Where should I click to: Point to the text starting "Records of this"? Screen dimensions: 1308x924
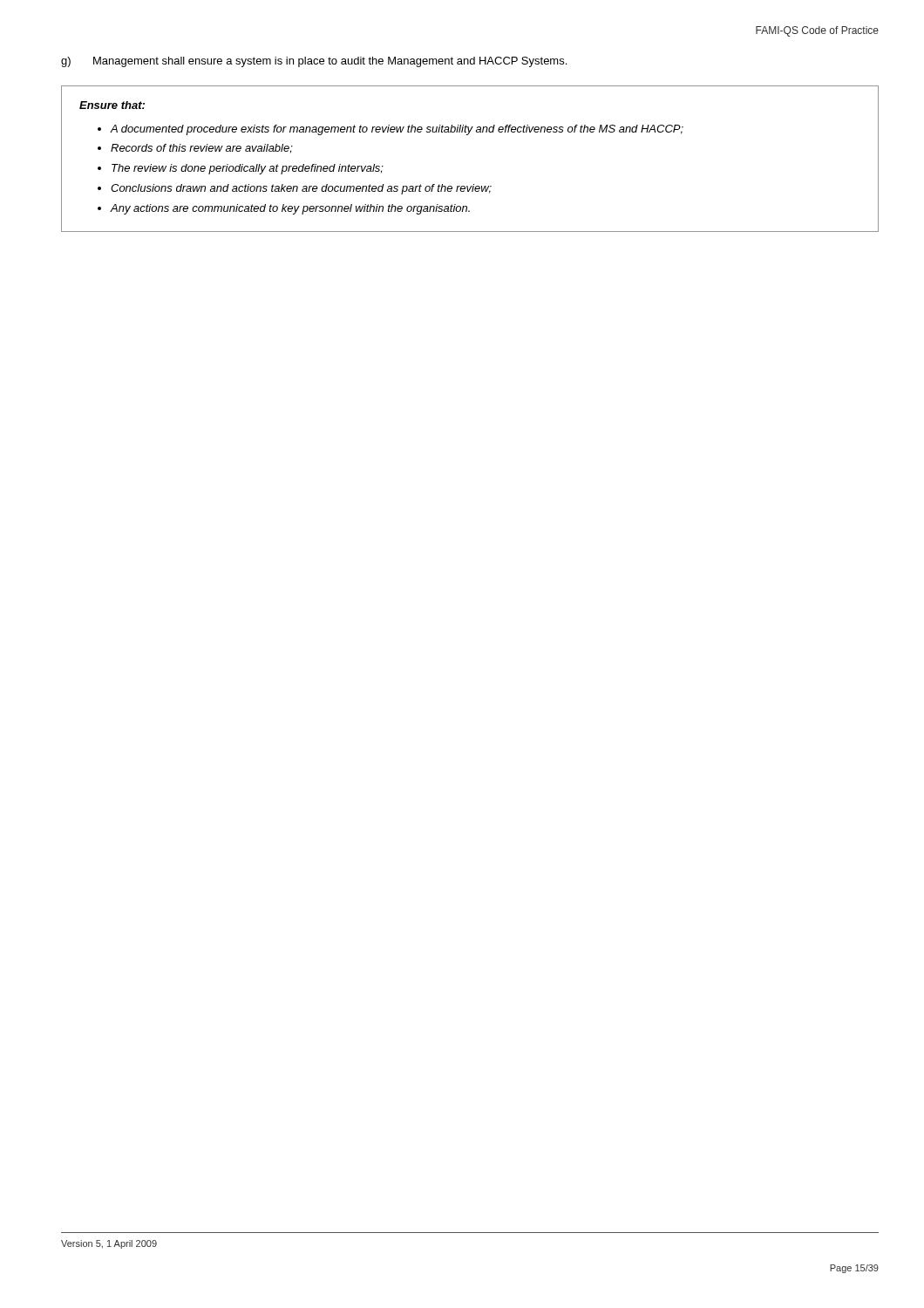tap(202, 148)
